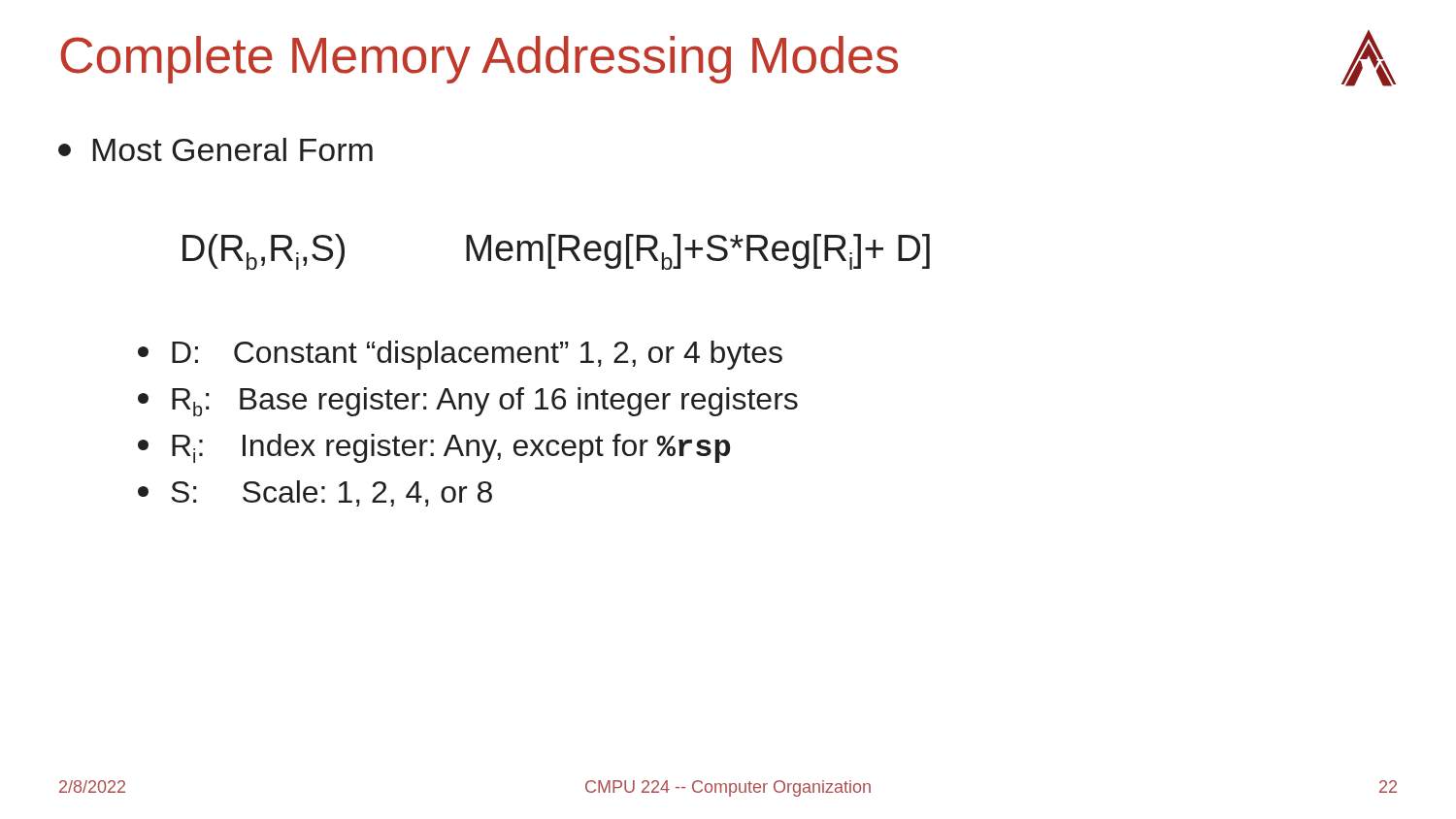Find the list item containing "Ri: Index register: Any, except for"

[x=435, y=448]
